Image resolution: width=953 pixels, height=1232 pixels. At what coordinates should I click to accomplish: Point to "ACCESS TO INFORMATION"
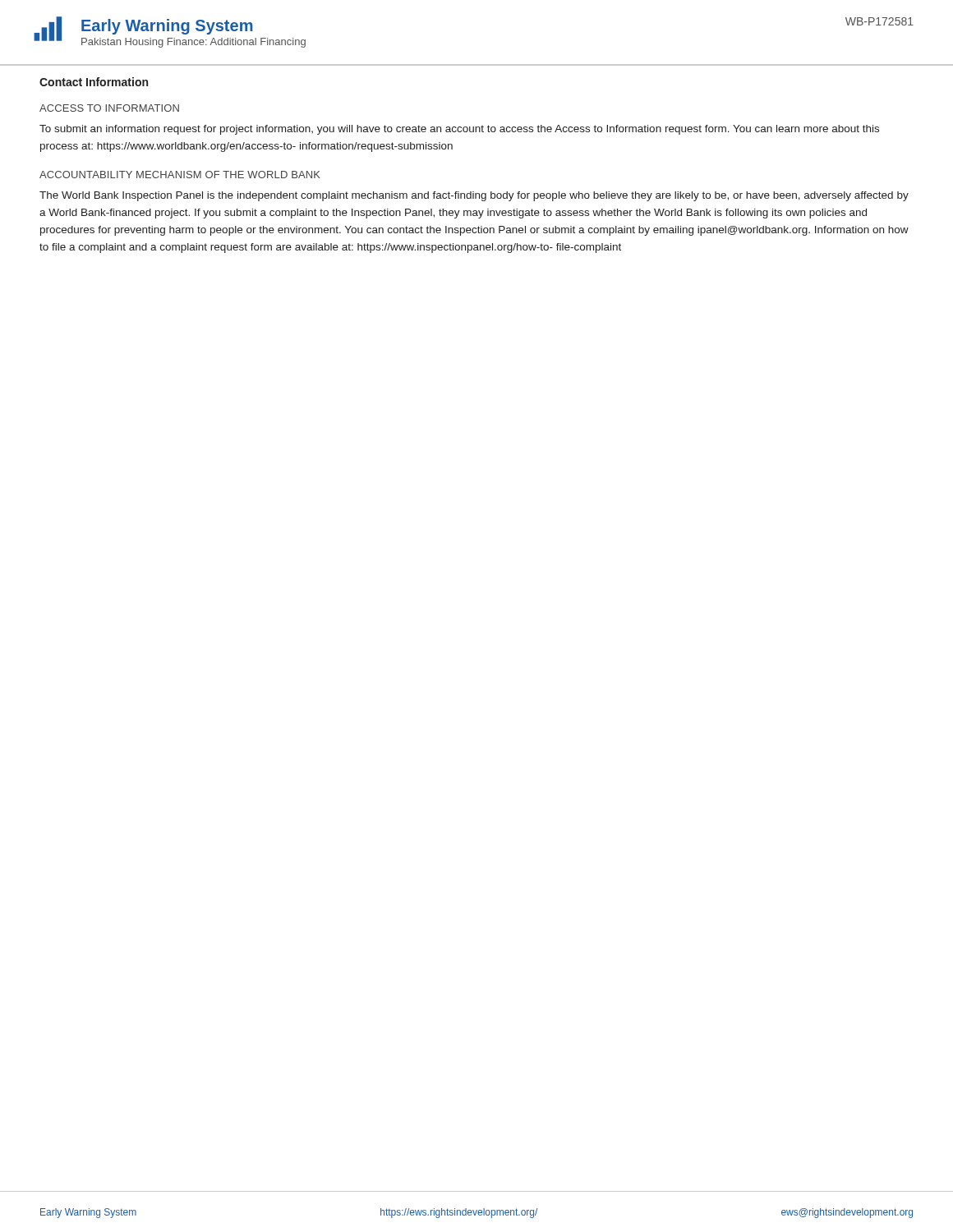coord(110,108)
